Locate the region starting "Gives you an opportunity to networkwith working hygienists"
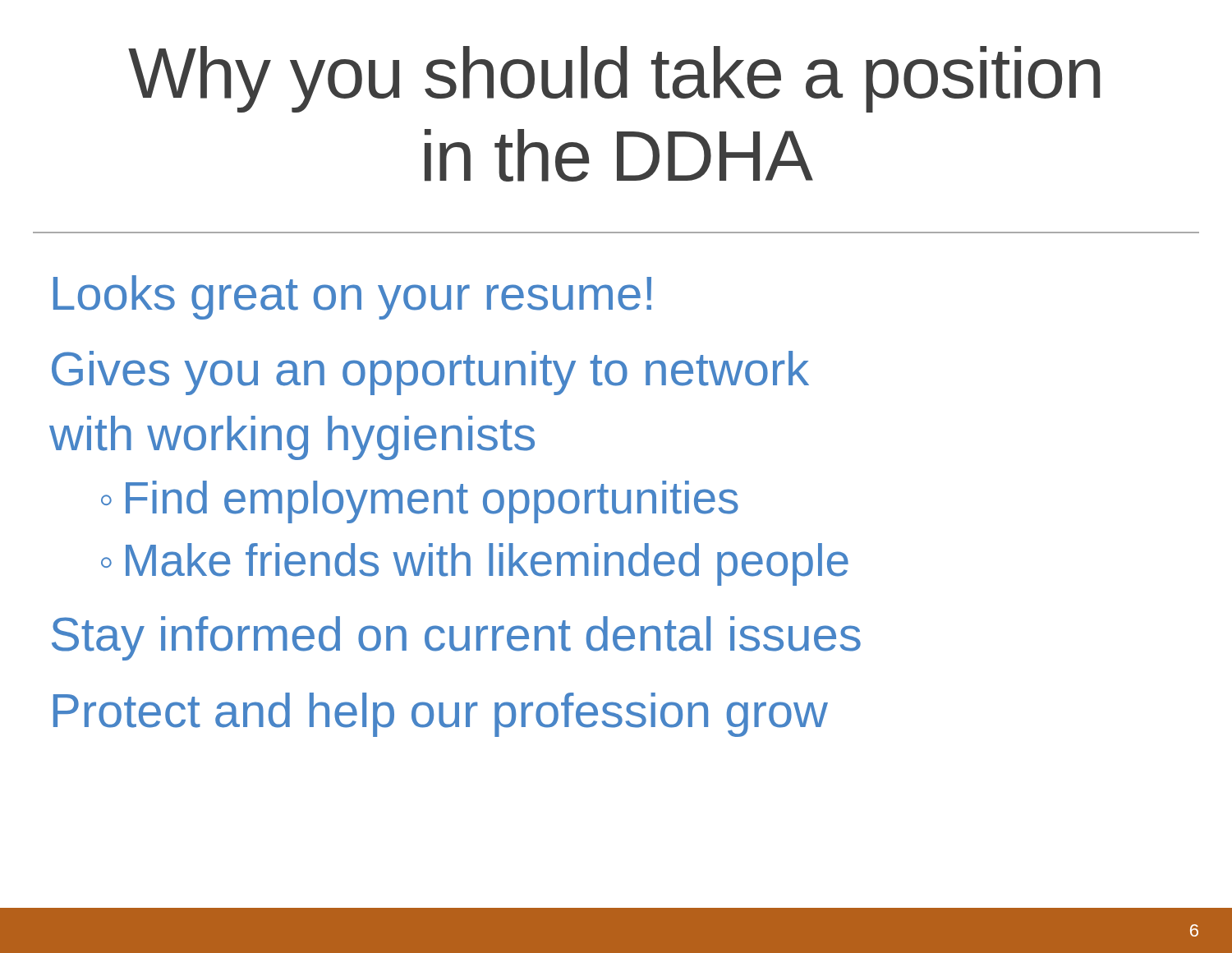Screen dimensions: 953x1232 pos(429,401)
